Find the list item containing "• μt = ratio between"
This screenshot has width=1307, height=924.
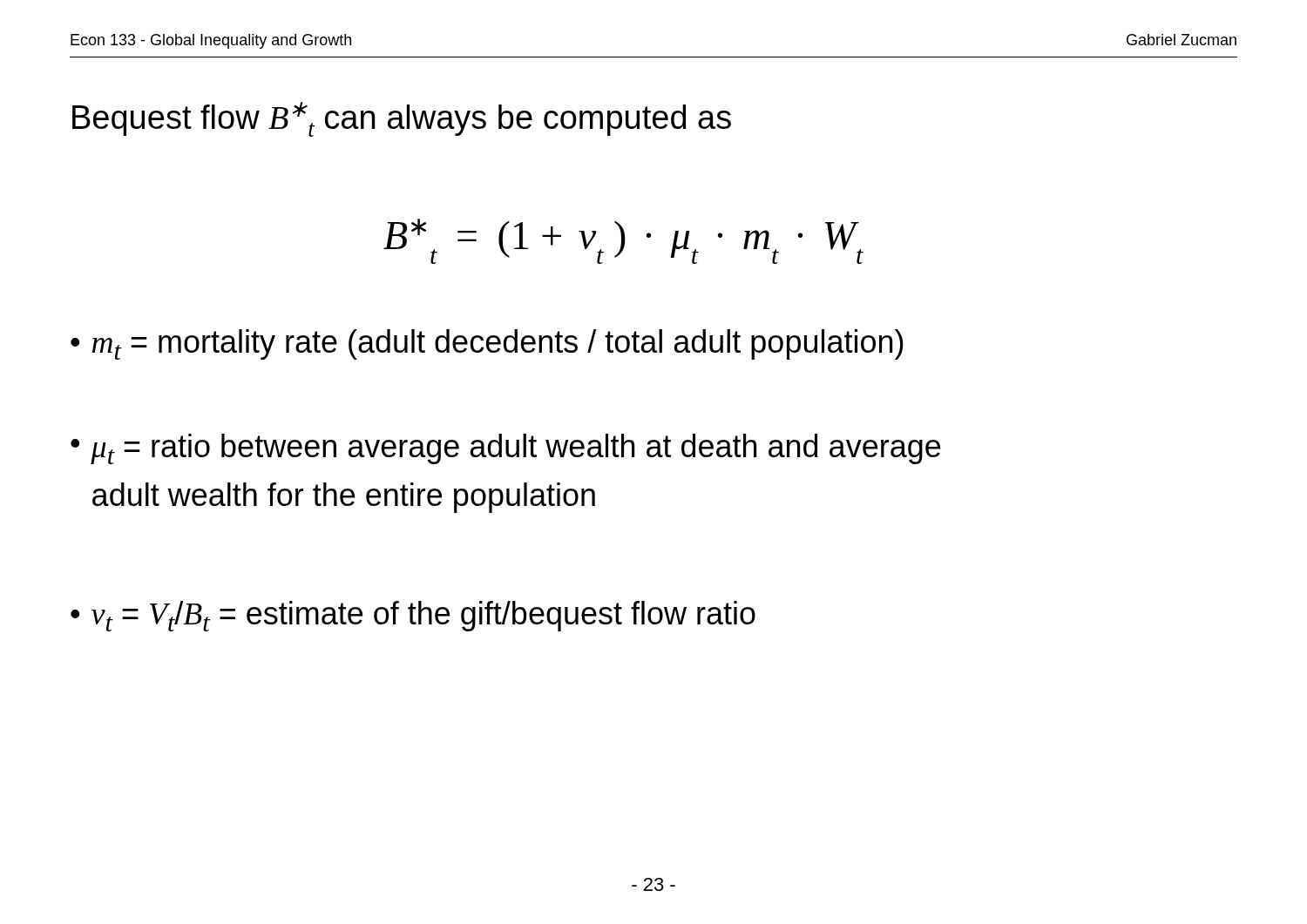(654, 471)
